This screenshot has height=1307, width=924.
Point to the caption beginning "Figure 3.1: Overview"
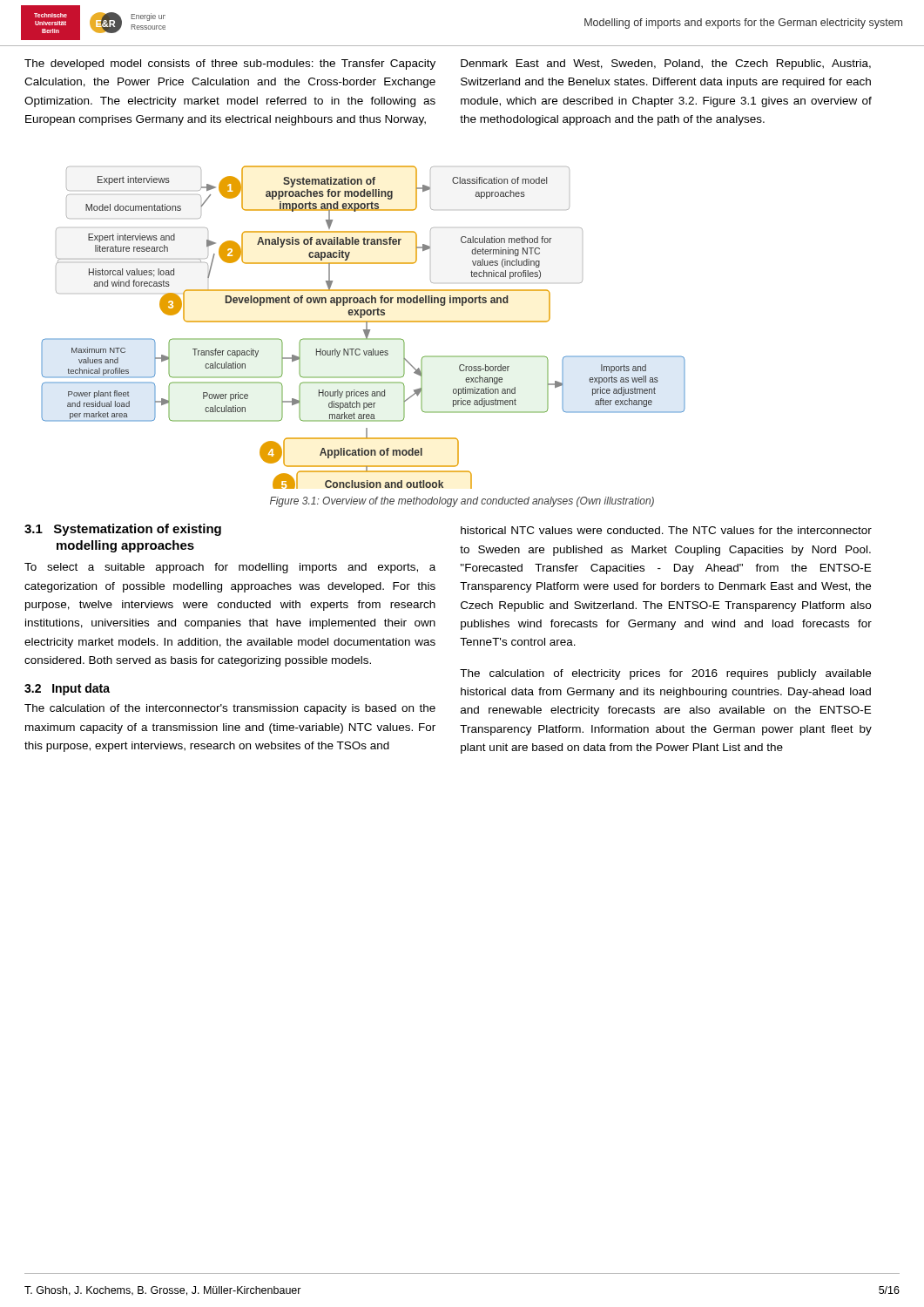462,501
